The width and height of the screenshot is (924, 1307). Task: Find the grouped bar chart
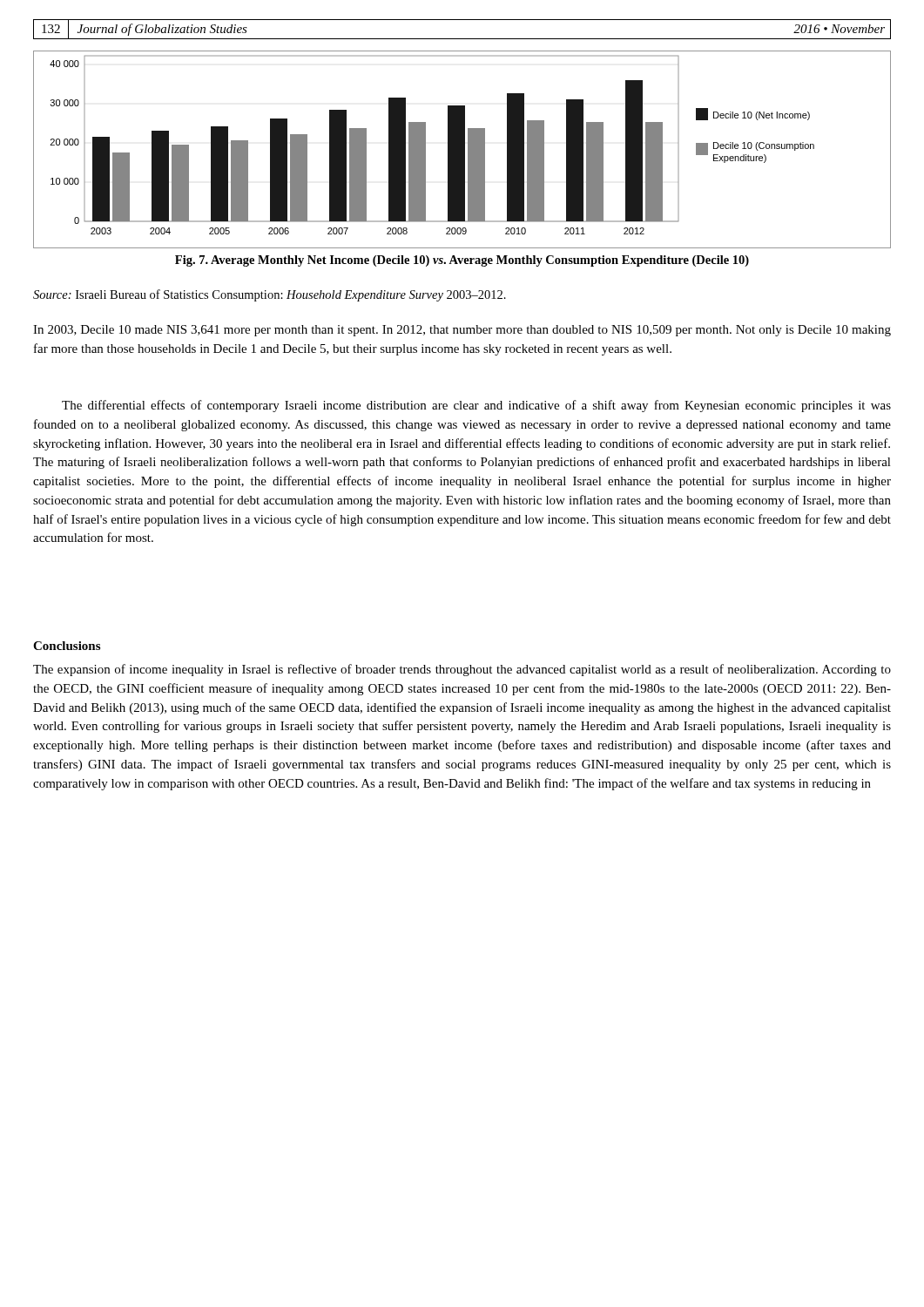click(x=462, y=149)
